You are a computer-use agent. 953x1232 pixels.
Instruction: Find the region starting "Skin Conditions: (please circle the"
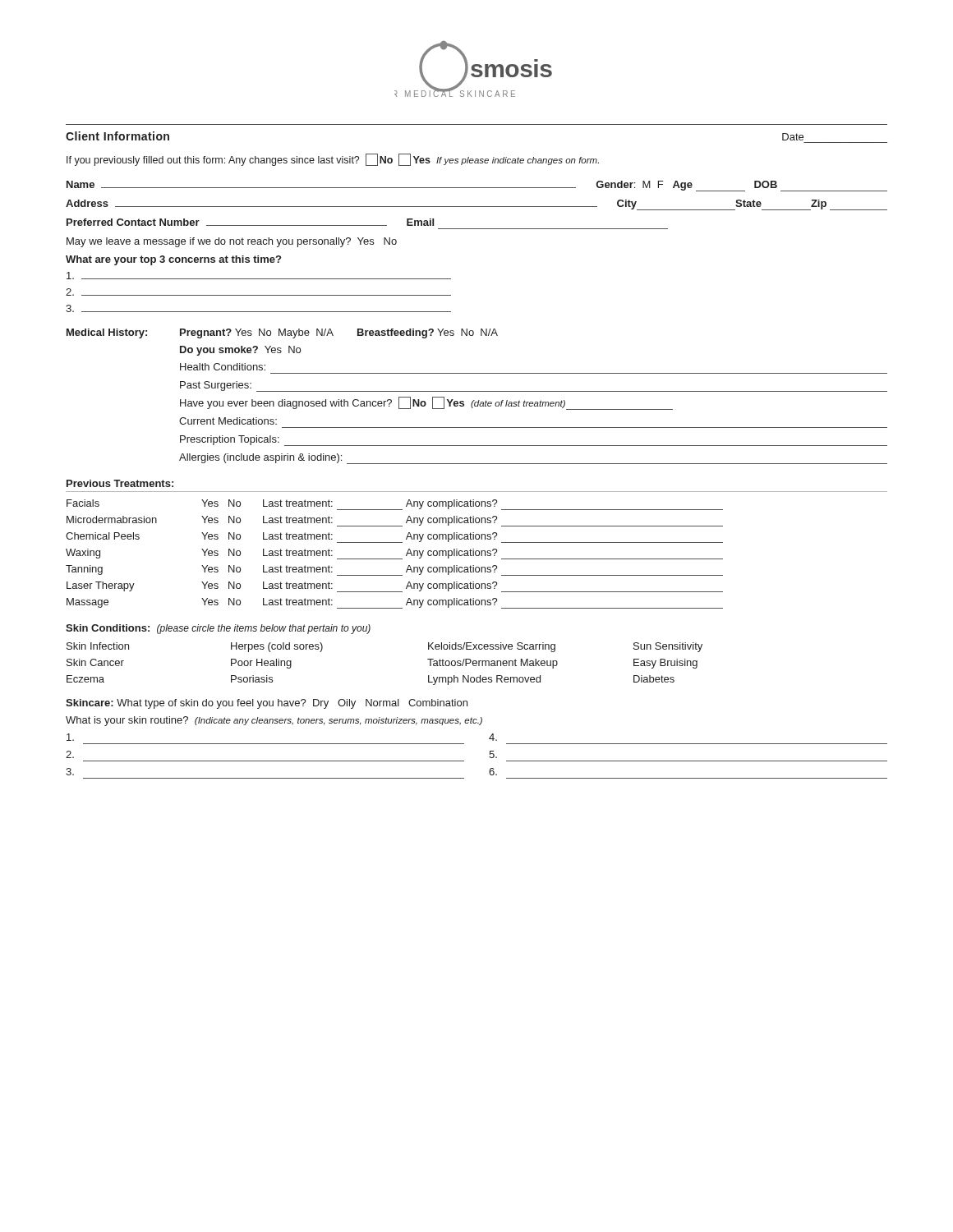[x=218, y=628]
